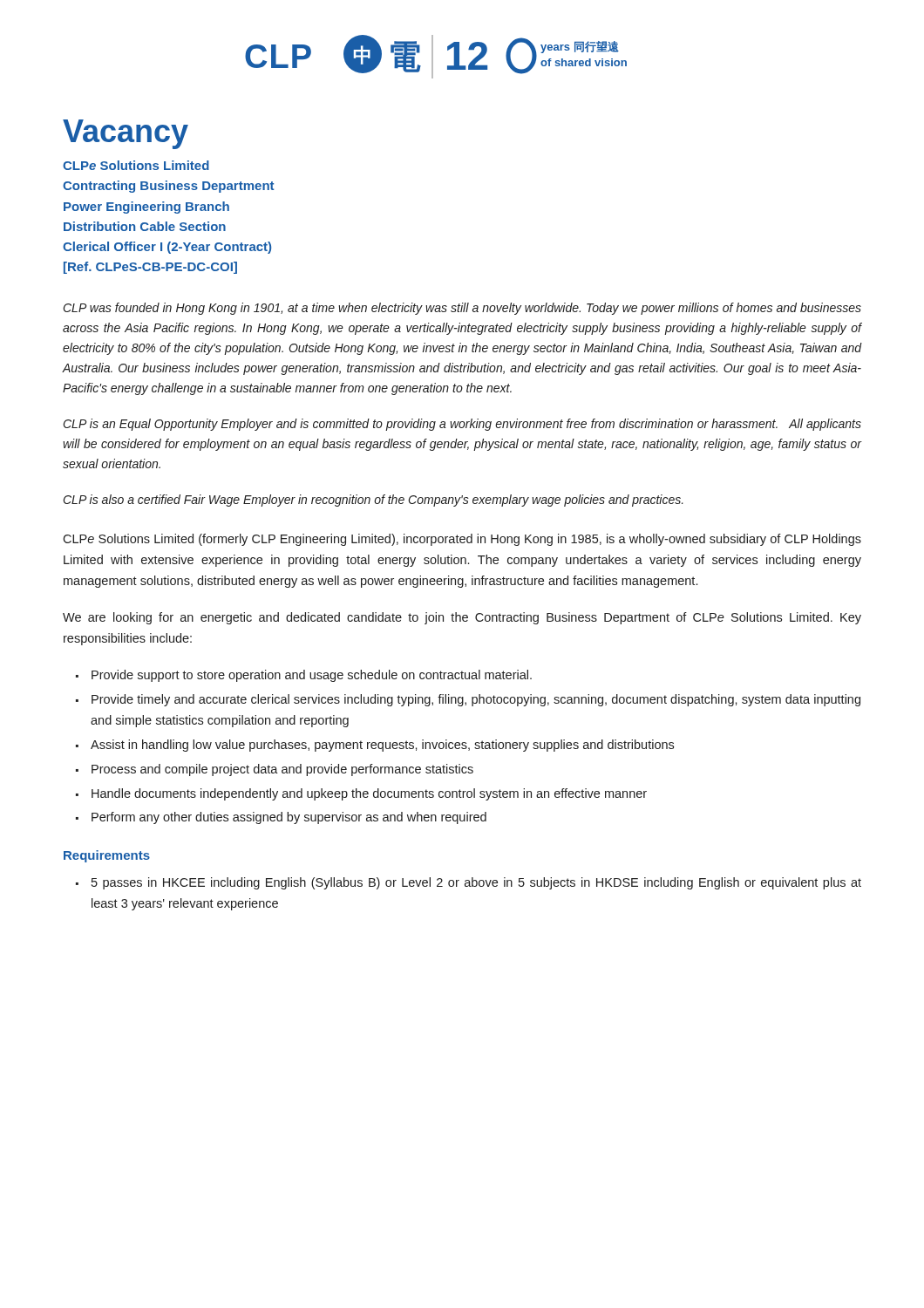Viewport: 924px width, 1308px height.
Task: Navigate to the text starting "Provide support to store"
Action: [x=312, y=675]
